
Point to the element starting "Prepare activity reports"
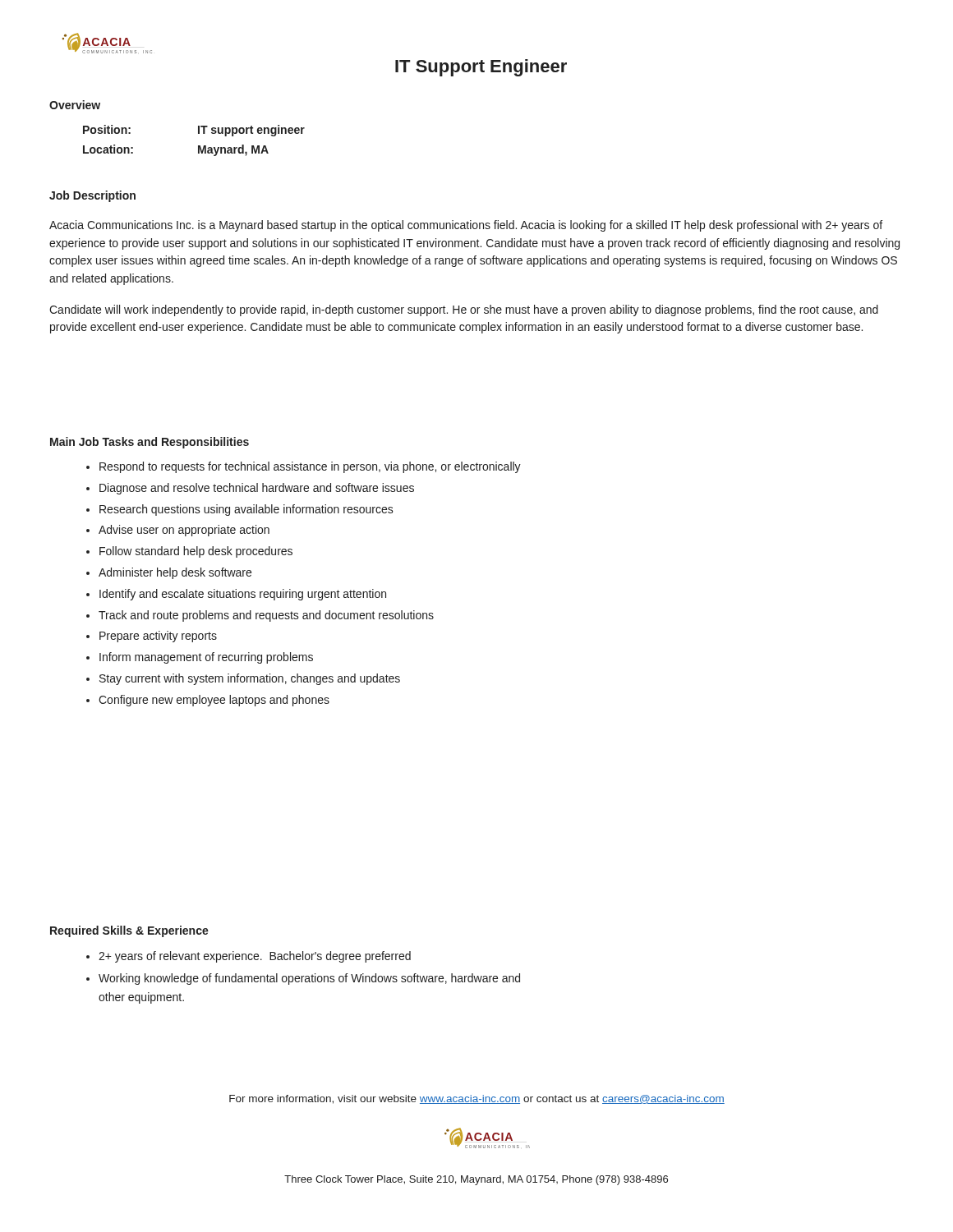pyautogui.click(x=158, y=636)
